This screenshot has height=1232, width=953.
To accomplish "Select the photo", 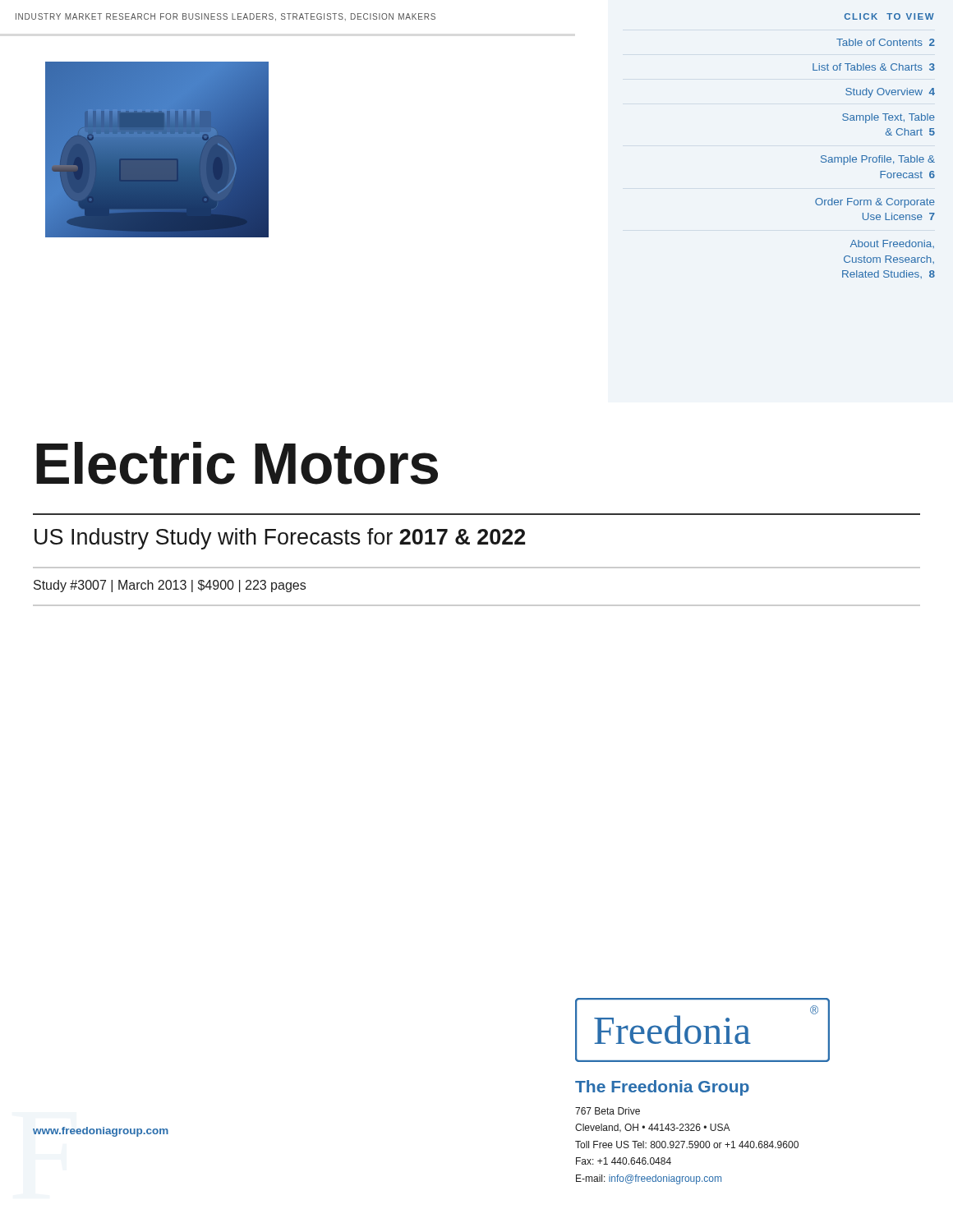I will point(157,150).
